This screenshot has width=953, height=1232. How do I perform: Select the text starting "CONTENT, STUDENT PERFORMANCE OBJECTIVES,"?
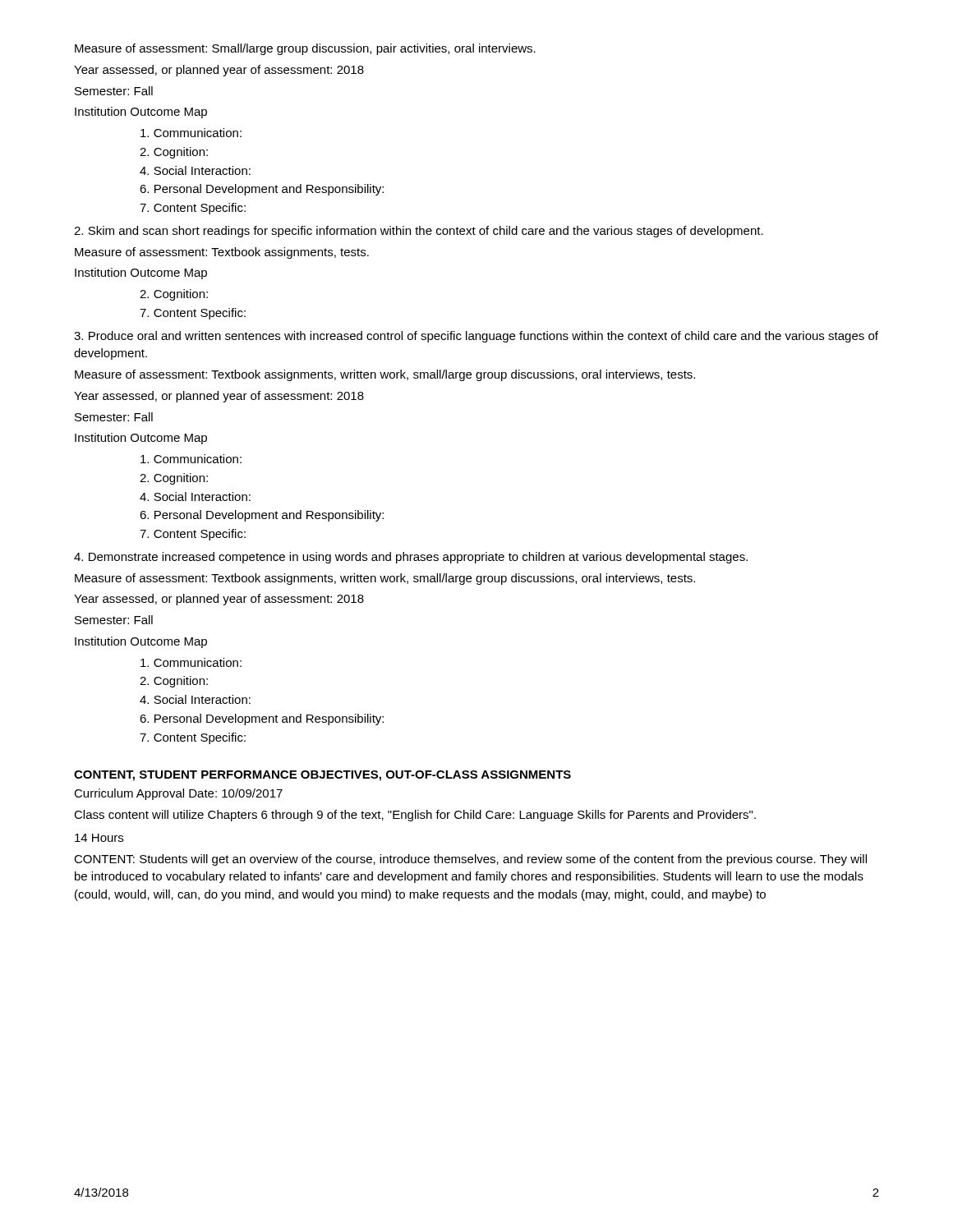click(323, 774)
